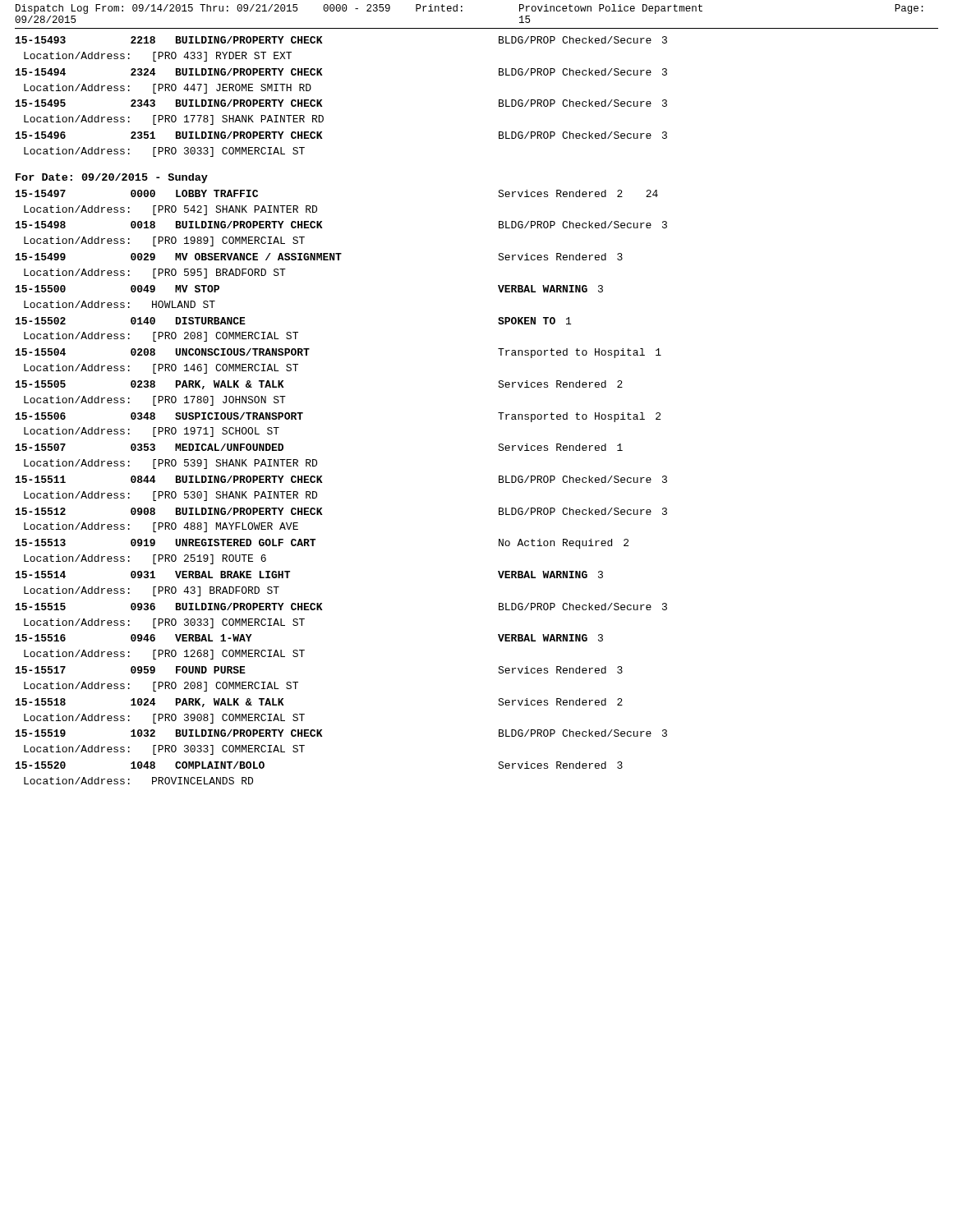Find the list item with the text "15-15497 0000 LOBBY TRAFFIC Location/Address:"

tap(37, 193)
